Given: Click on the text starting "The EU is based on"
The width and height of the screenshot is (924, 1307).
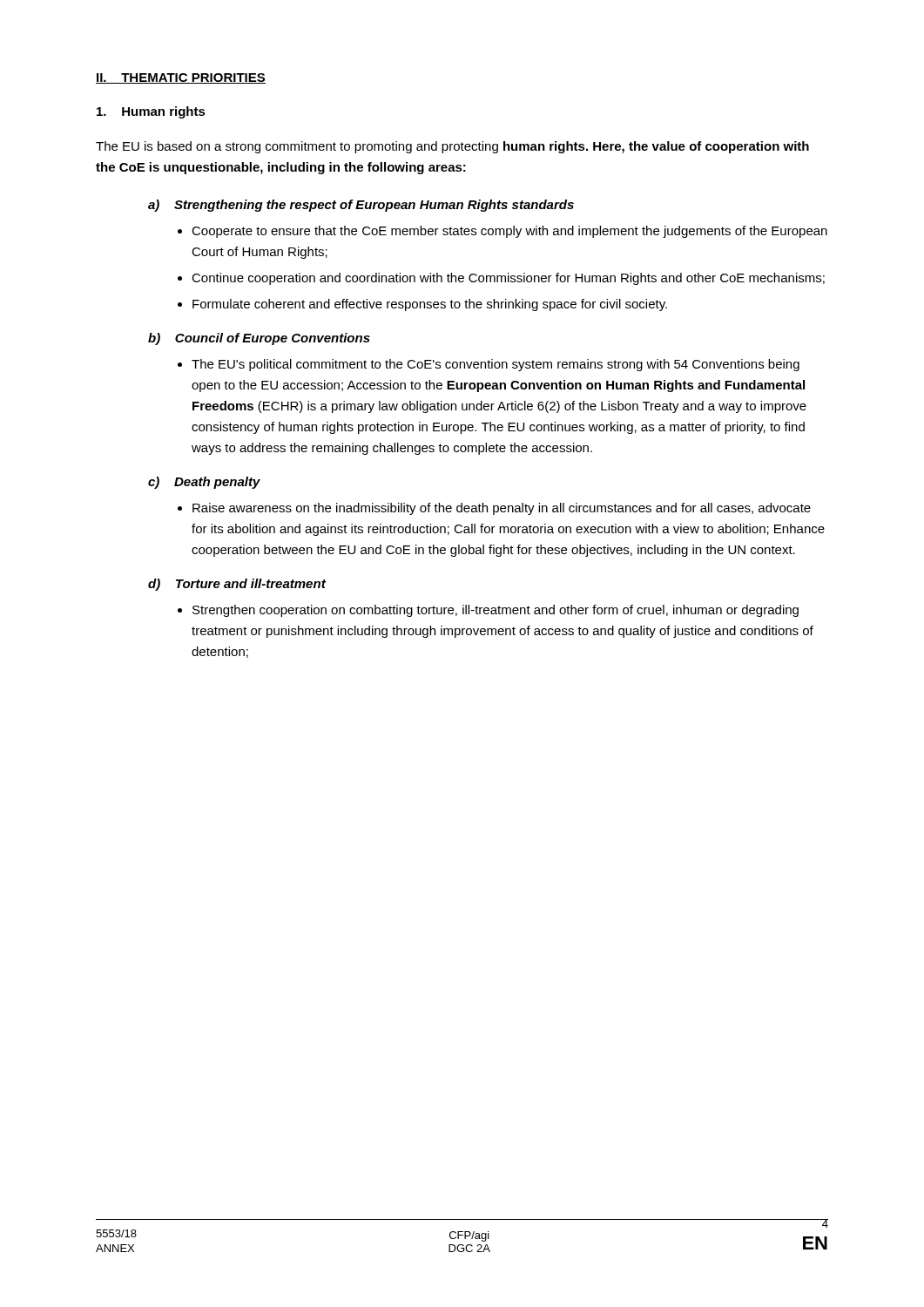Looking at the screenshot, I should pos(453,156).
